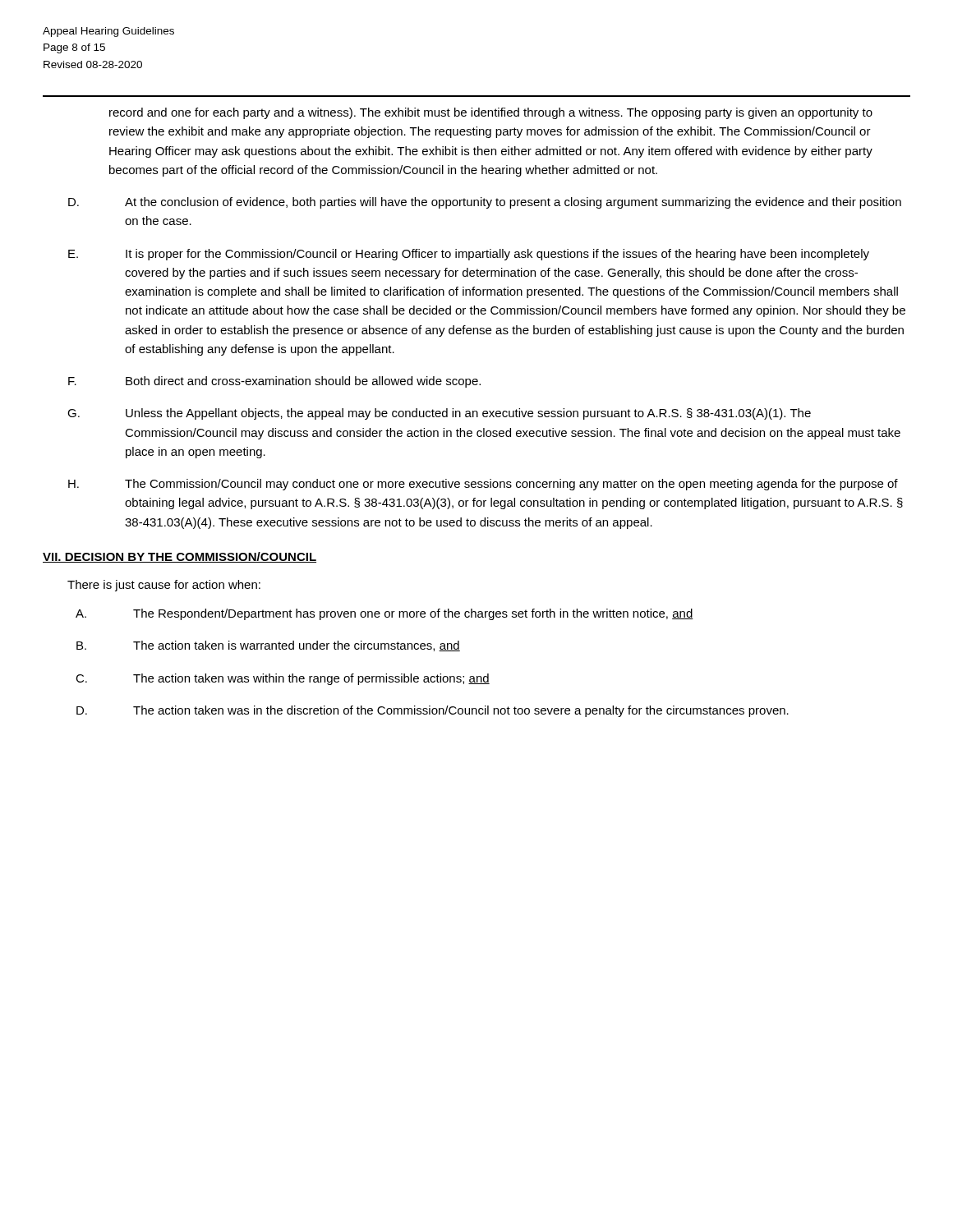953x1232 pixels.
Task: Locate the block of text that opens with "C. The action"
Action: 476,678
